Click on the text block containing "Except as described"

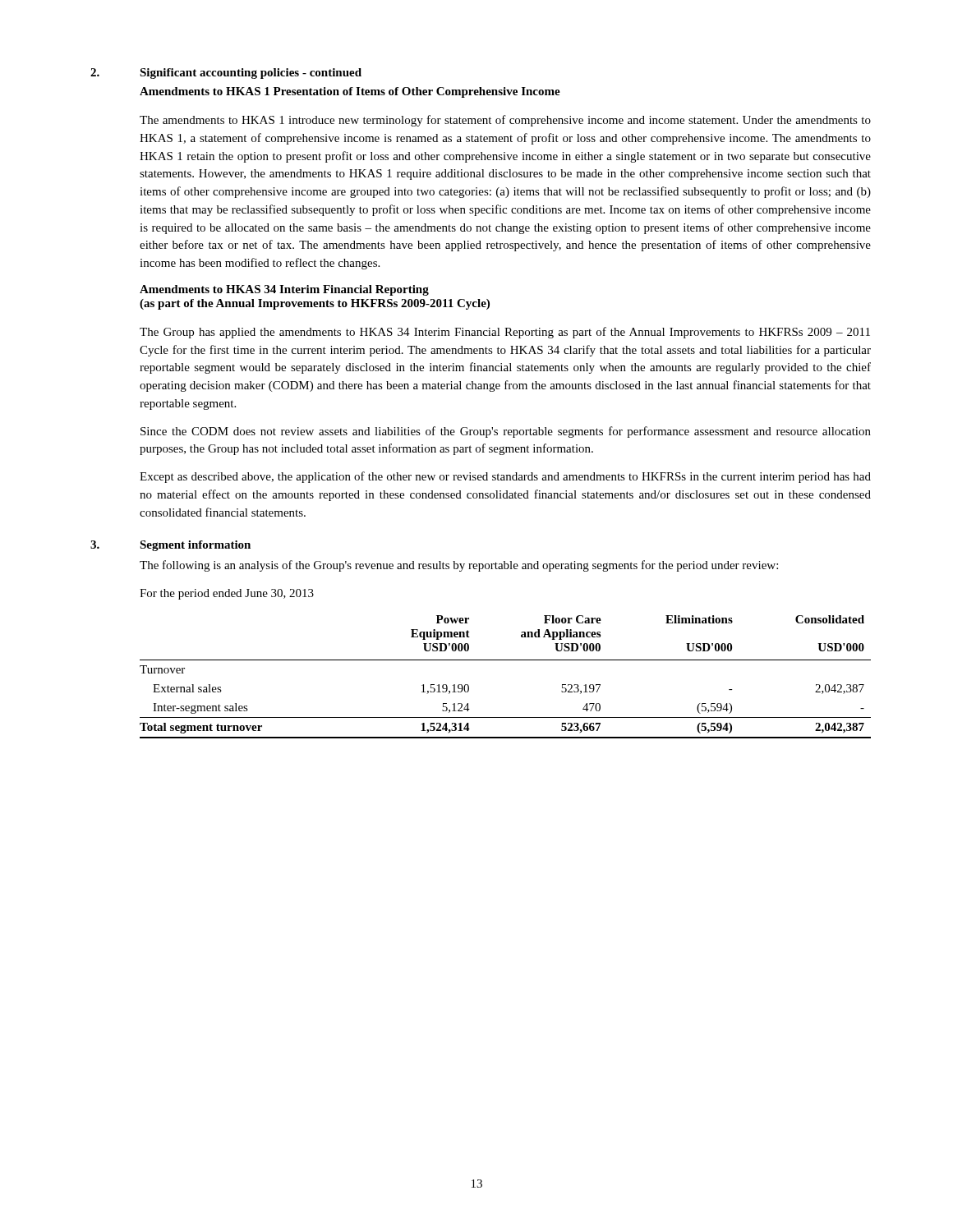[505, 495]
